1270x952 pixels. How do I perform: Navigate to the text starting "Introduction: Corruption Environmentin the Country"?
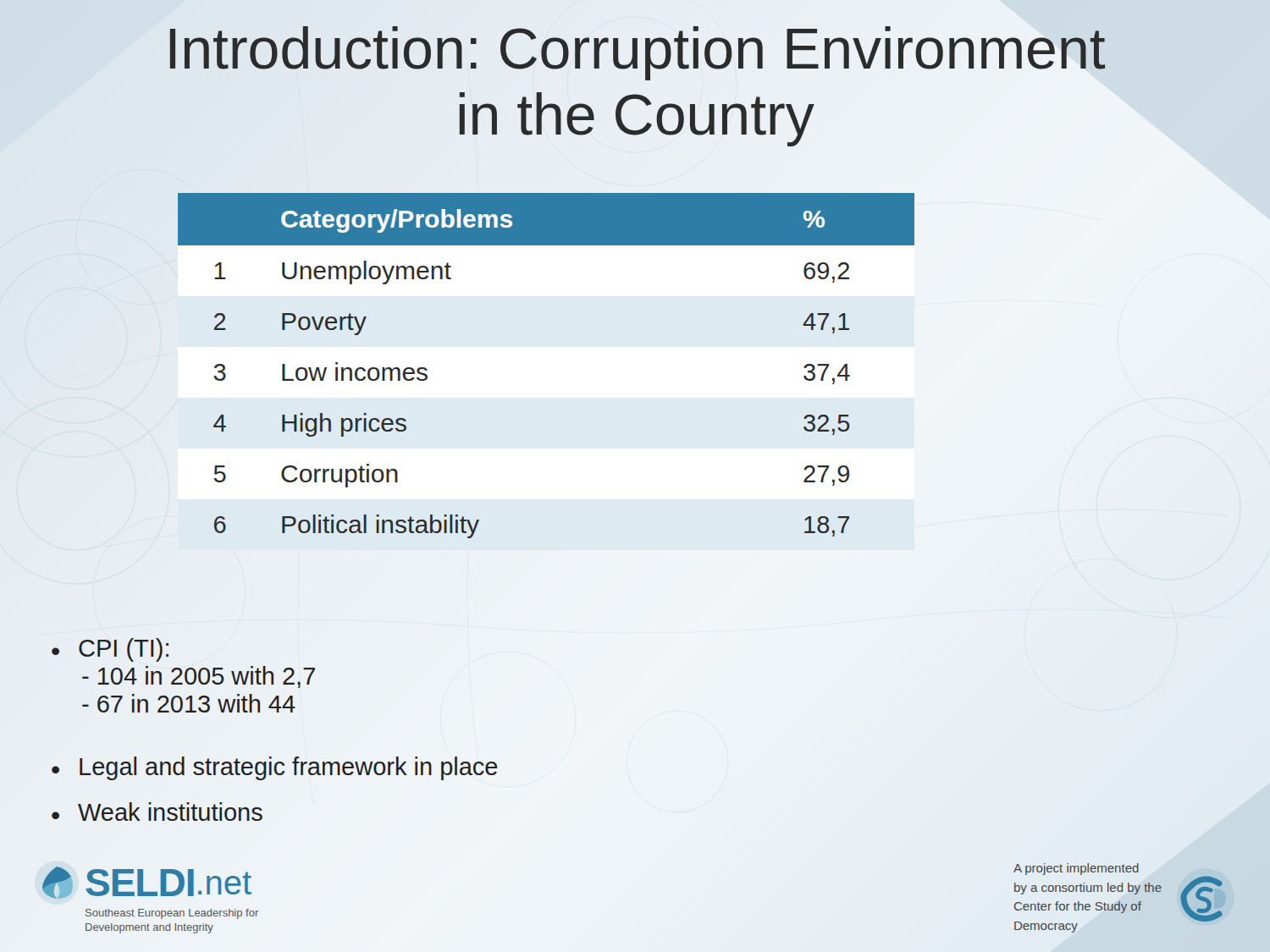[635, 81]
